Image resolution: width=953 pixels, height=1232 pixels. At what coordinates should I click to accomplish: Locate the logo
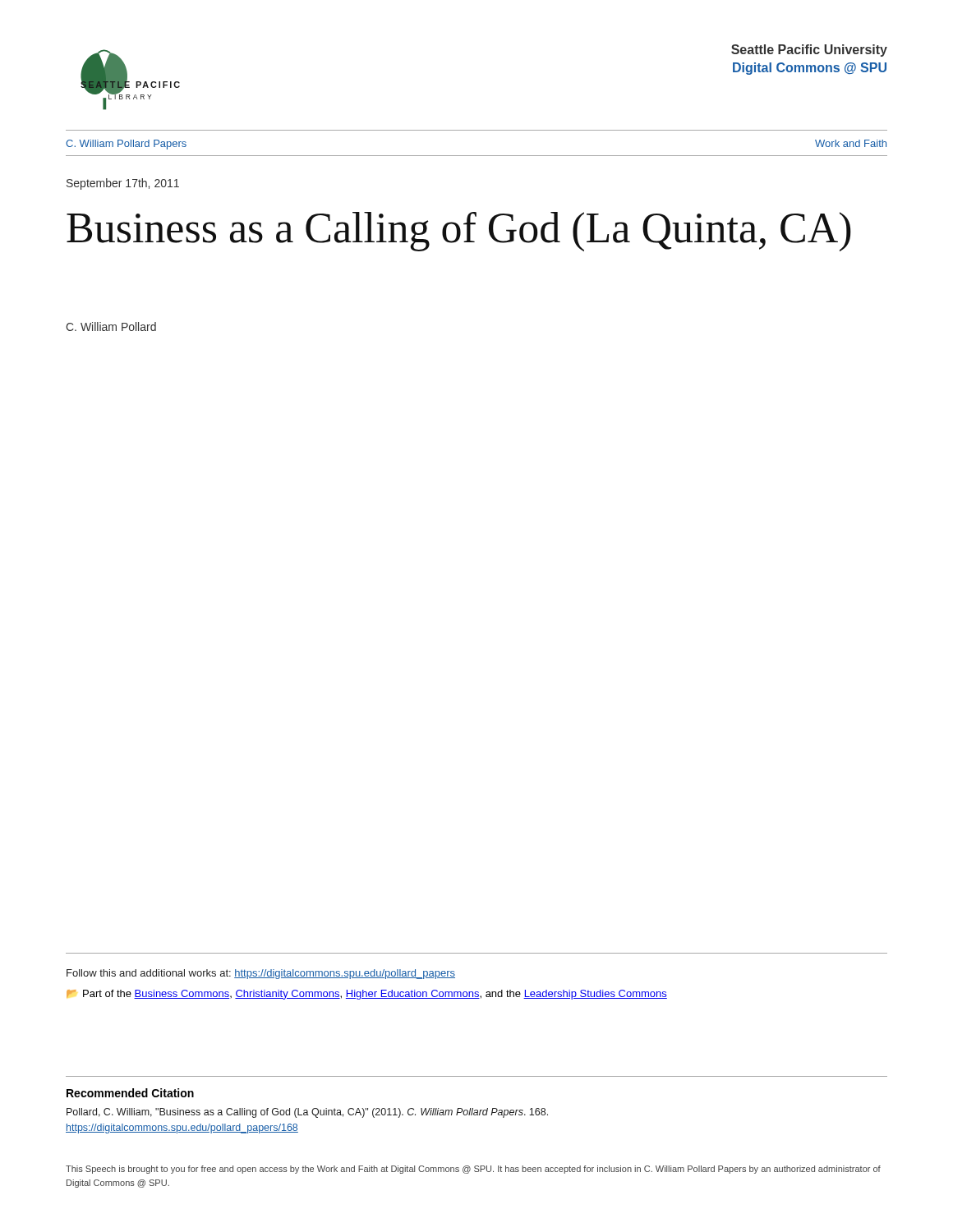click(131, 80)
